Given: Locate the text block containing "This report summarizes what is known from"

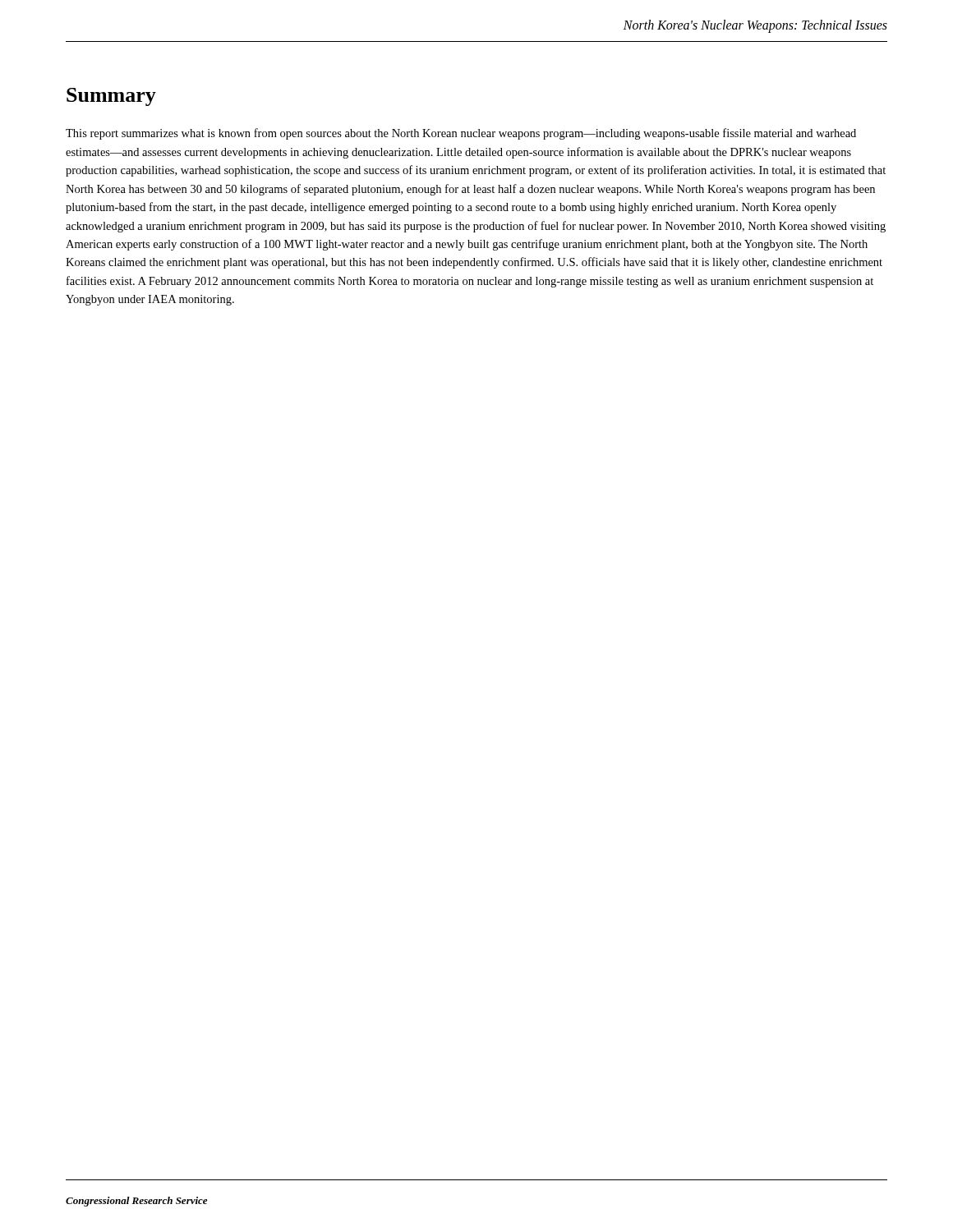Looking at the screenshot, I should click(x=476, y=216).
